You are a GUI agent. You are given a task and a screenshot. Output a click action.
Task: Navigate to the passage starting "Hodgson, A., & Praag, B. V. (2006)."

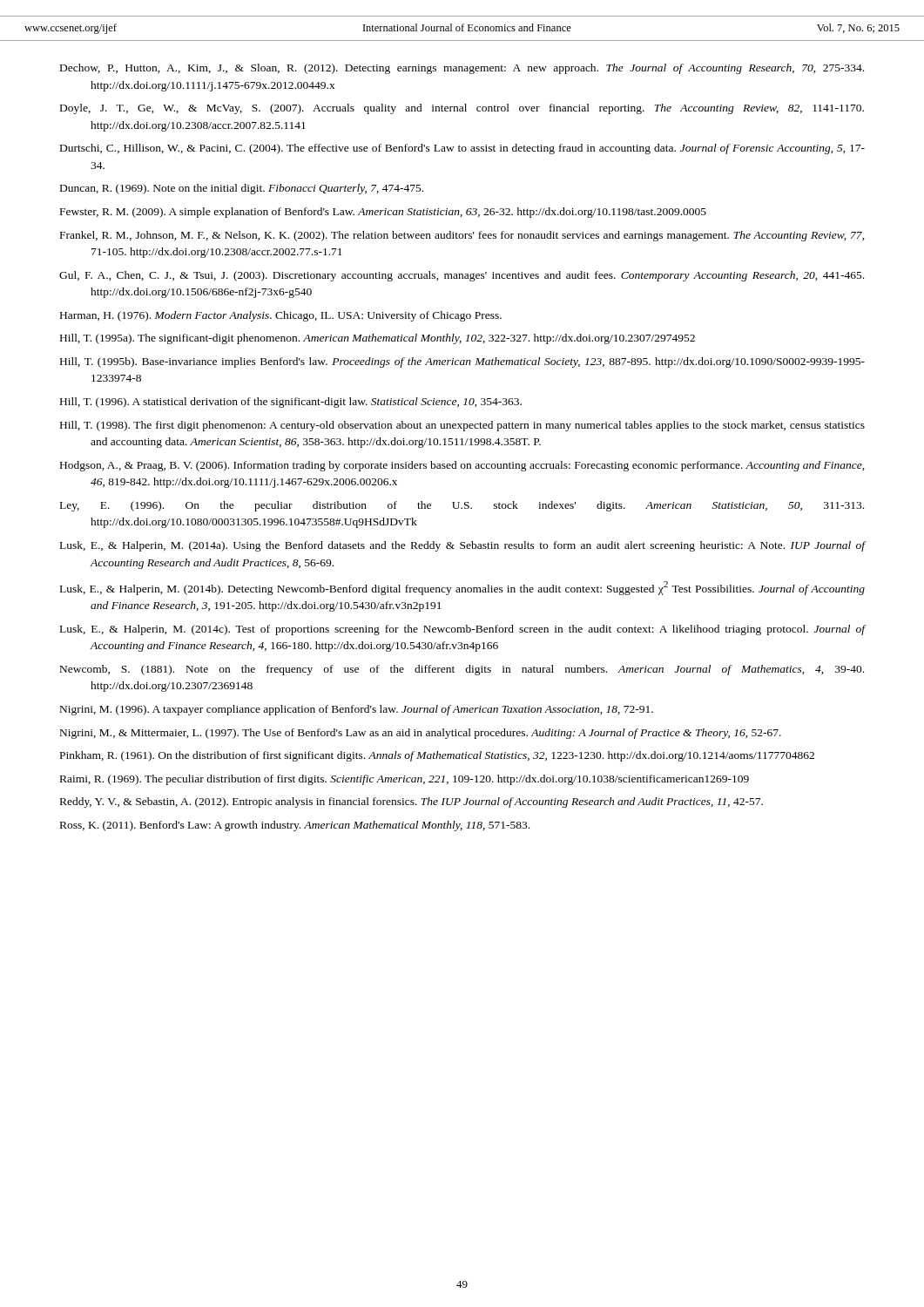tap(462, 473)
